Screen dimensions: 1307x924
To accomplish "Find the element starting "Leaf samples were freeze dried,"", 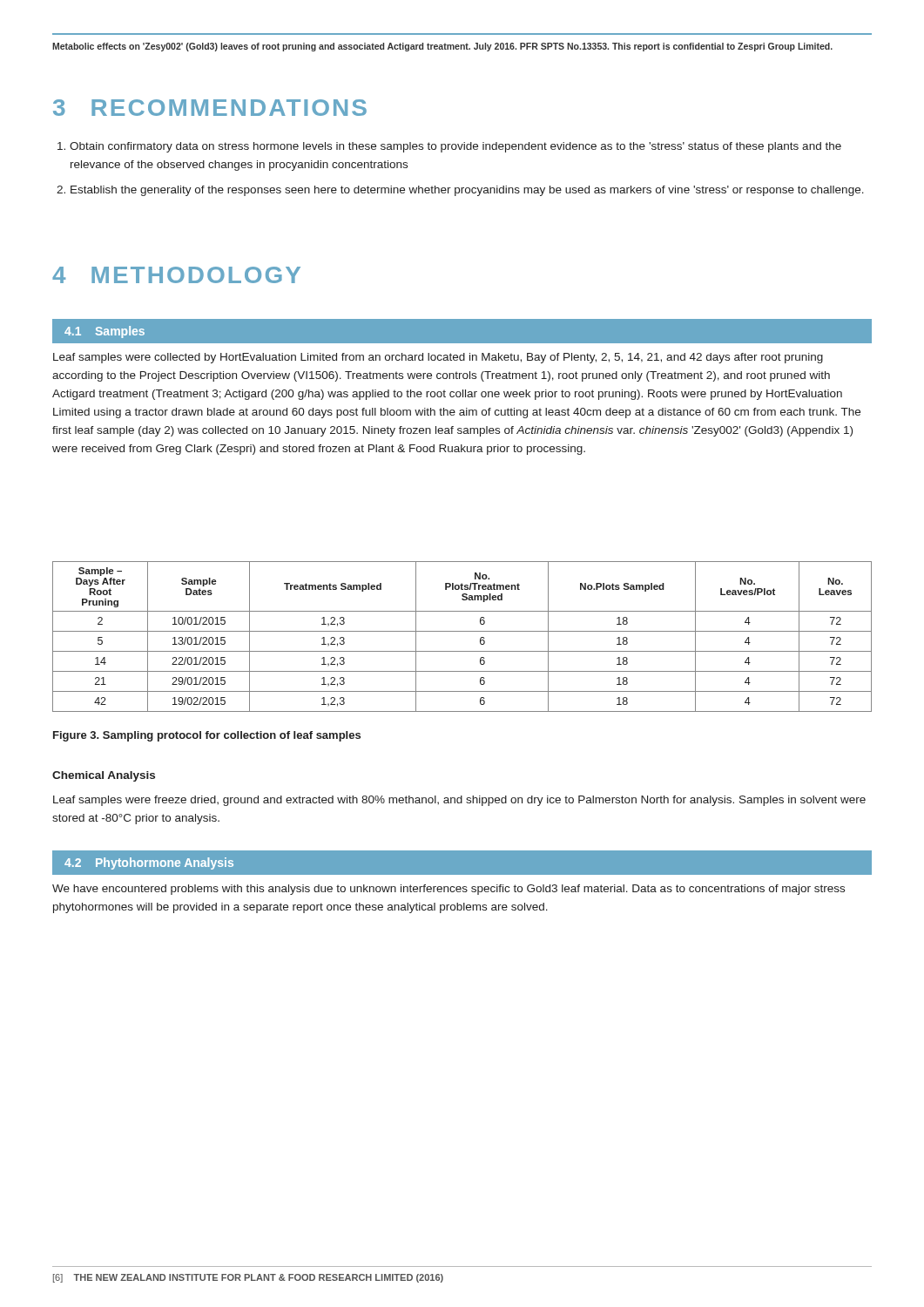I will point(462,809).
